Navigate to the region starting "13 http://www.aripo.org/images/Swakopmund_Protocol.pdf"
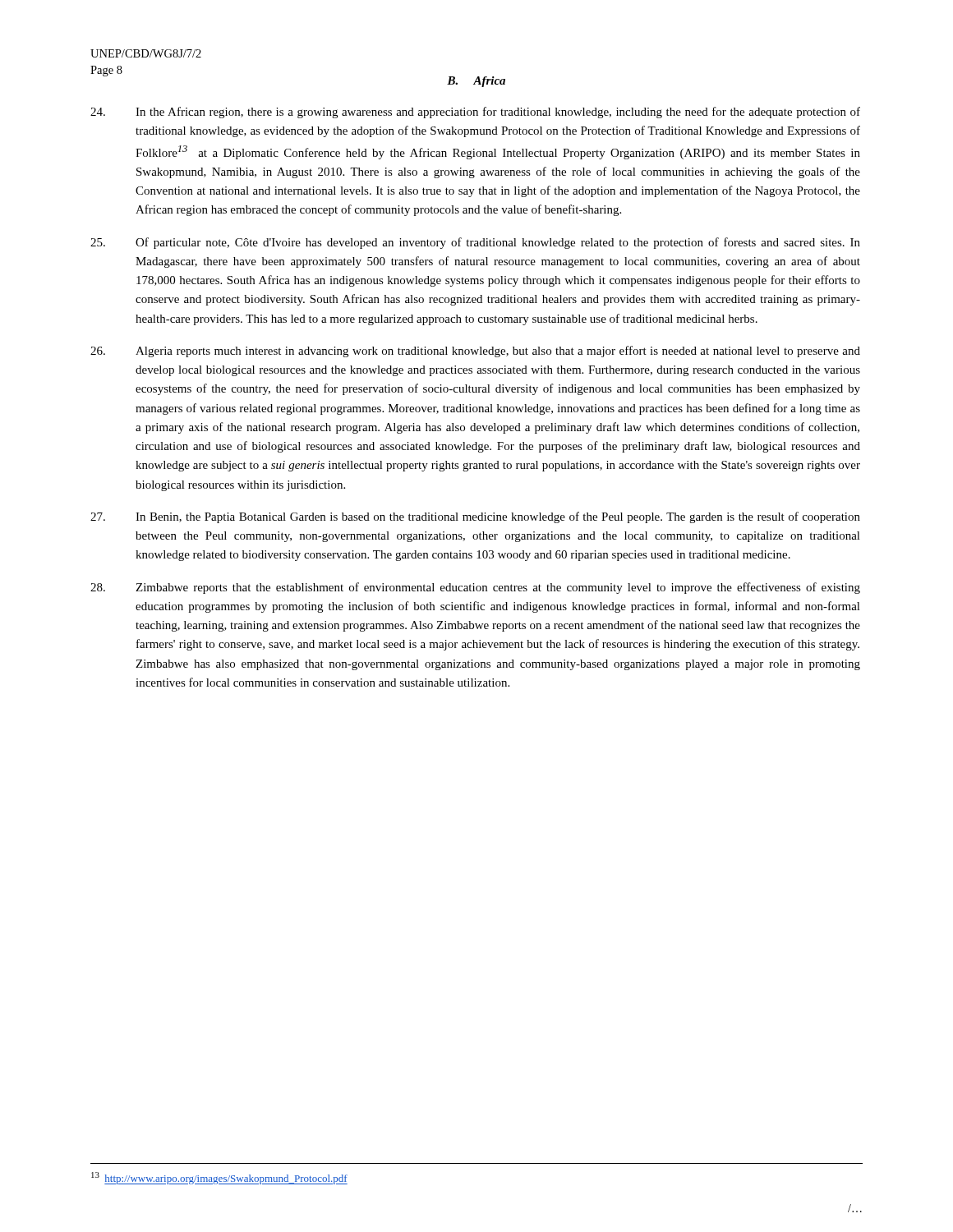Image resolution: width=953 pixels, height=1232 pixels. pyautogui.click(x=219, y=1178)
